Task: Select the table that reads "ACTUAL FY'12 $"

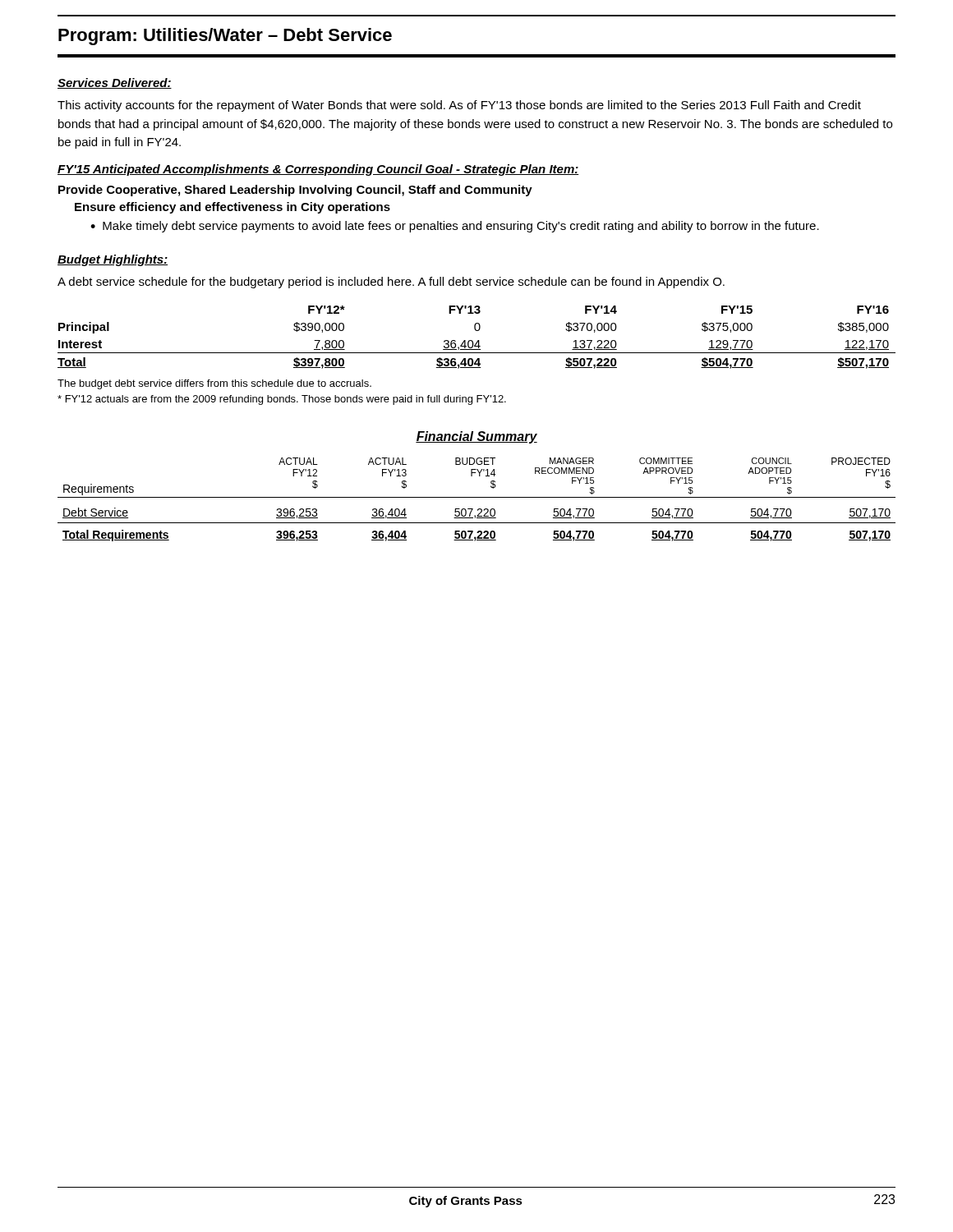Action: click(x=476, y=500)
